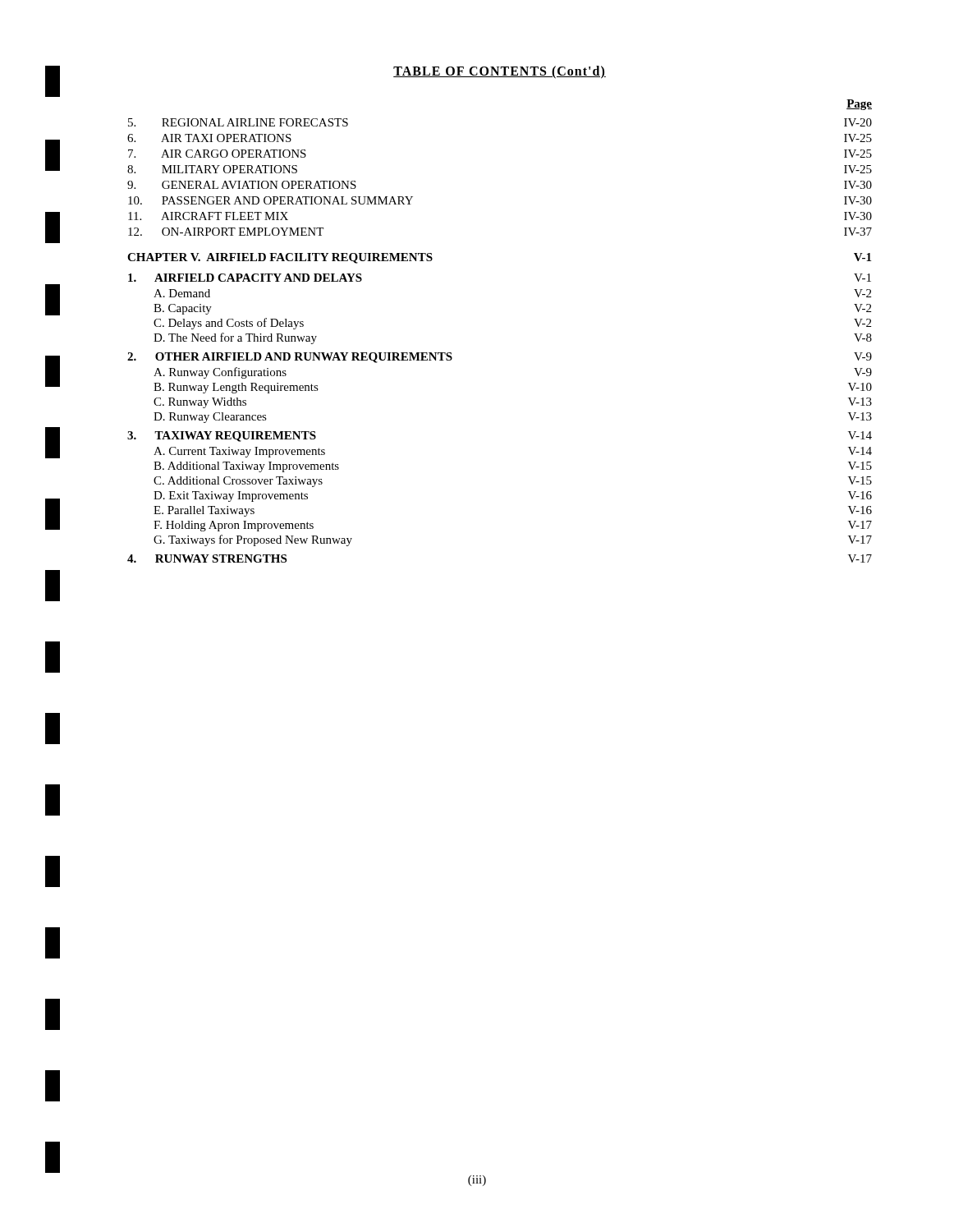954x1232 pixels.
Task: Locate the list item that reads "2. OTHER AIRFIELD AND RUNWAY REQUIREMENTS V-9"
Action: click(x=320, y=358)
